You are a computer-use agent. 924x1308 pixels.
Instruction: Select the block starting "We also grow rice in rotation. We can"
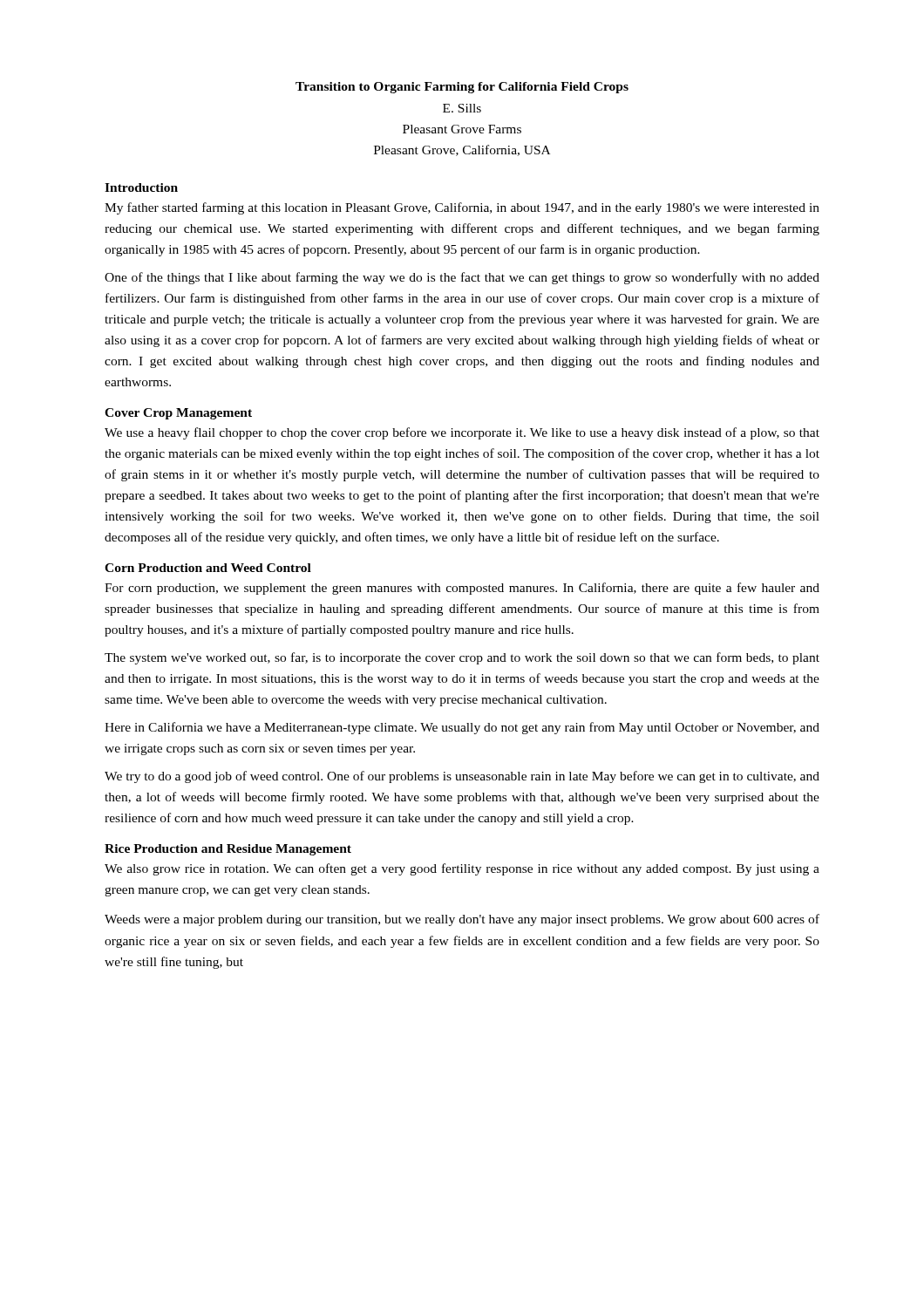click(x=462, y=915)
